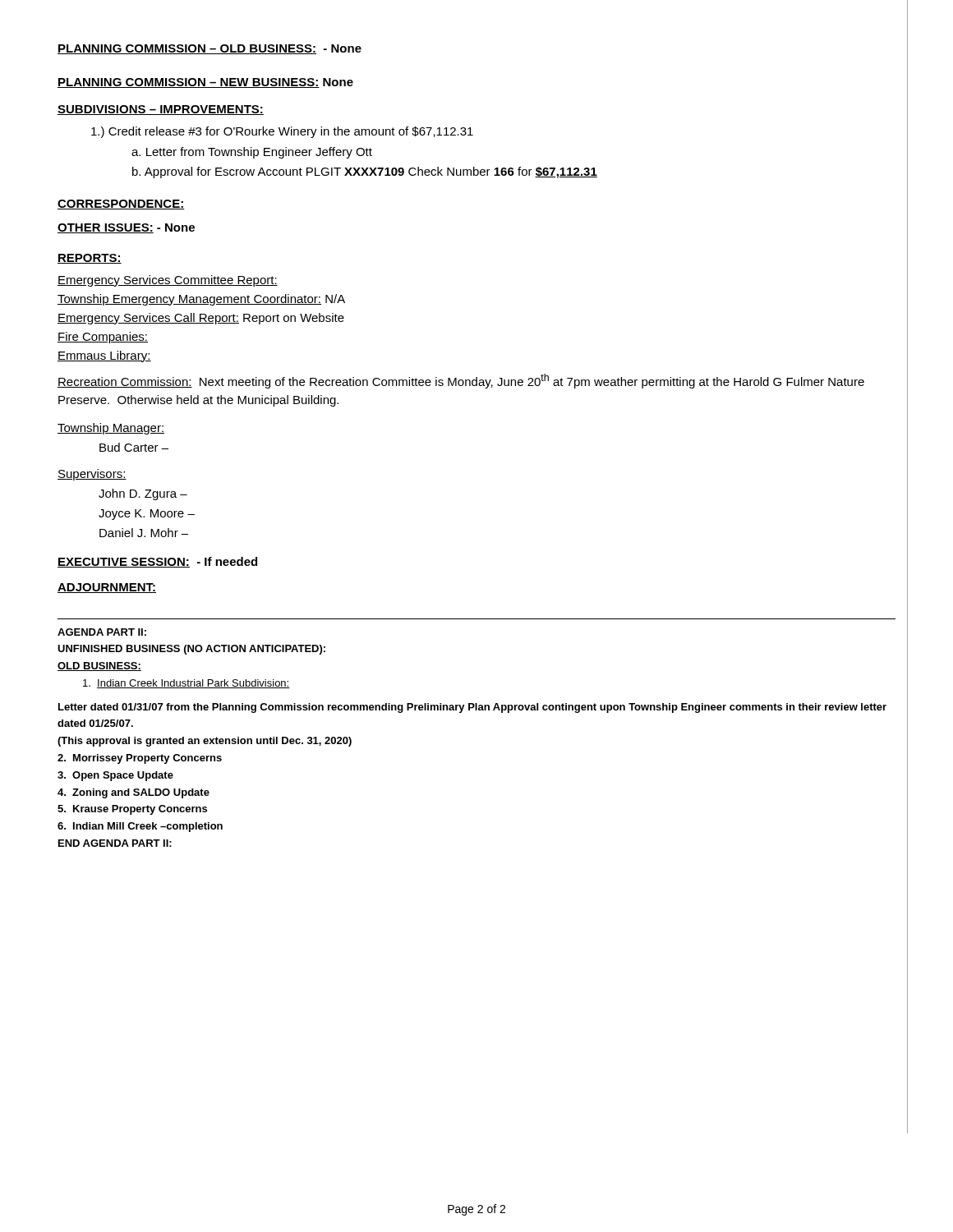This screenshot has height=1232, width=953.
Task: Find the text containing "Emmaus Library:"
Action: tap(104, 355)
